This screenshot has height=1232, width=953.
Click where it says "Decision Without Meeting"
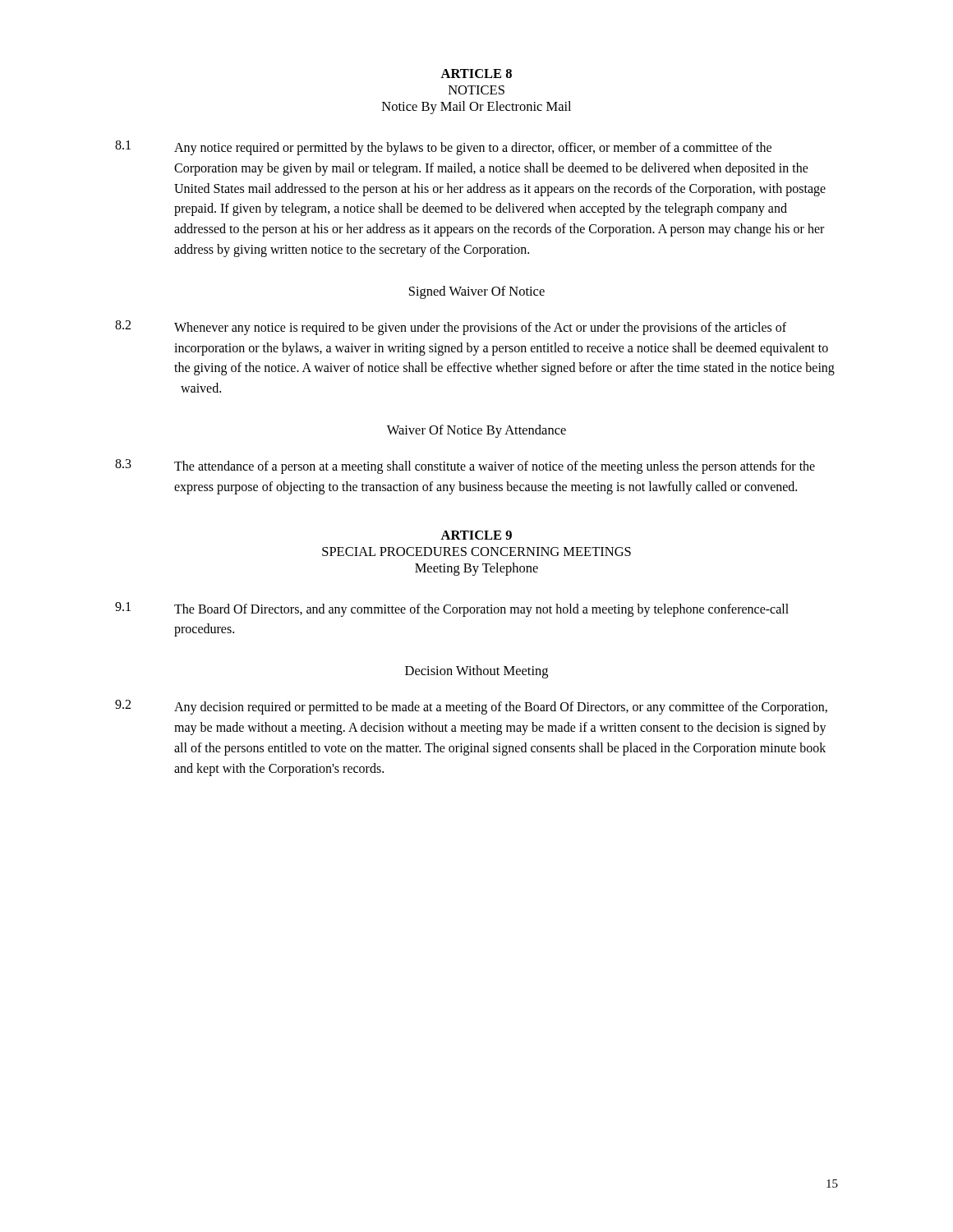pos(476,671)
